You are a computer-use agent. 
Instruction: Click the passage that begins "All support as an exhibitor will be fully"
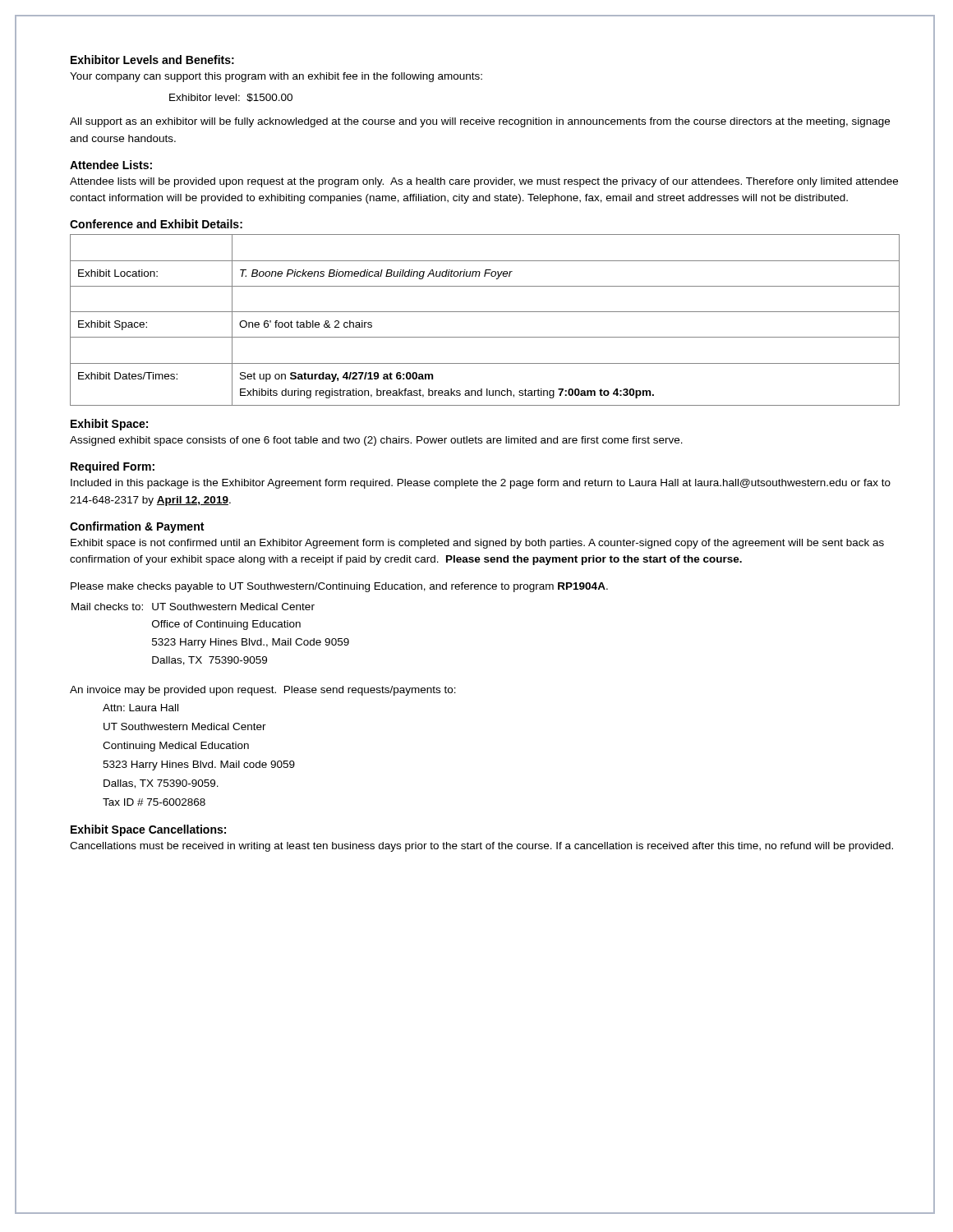480,130
